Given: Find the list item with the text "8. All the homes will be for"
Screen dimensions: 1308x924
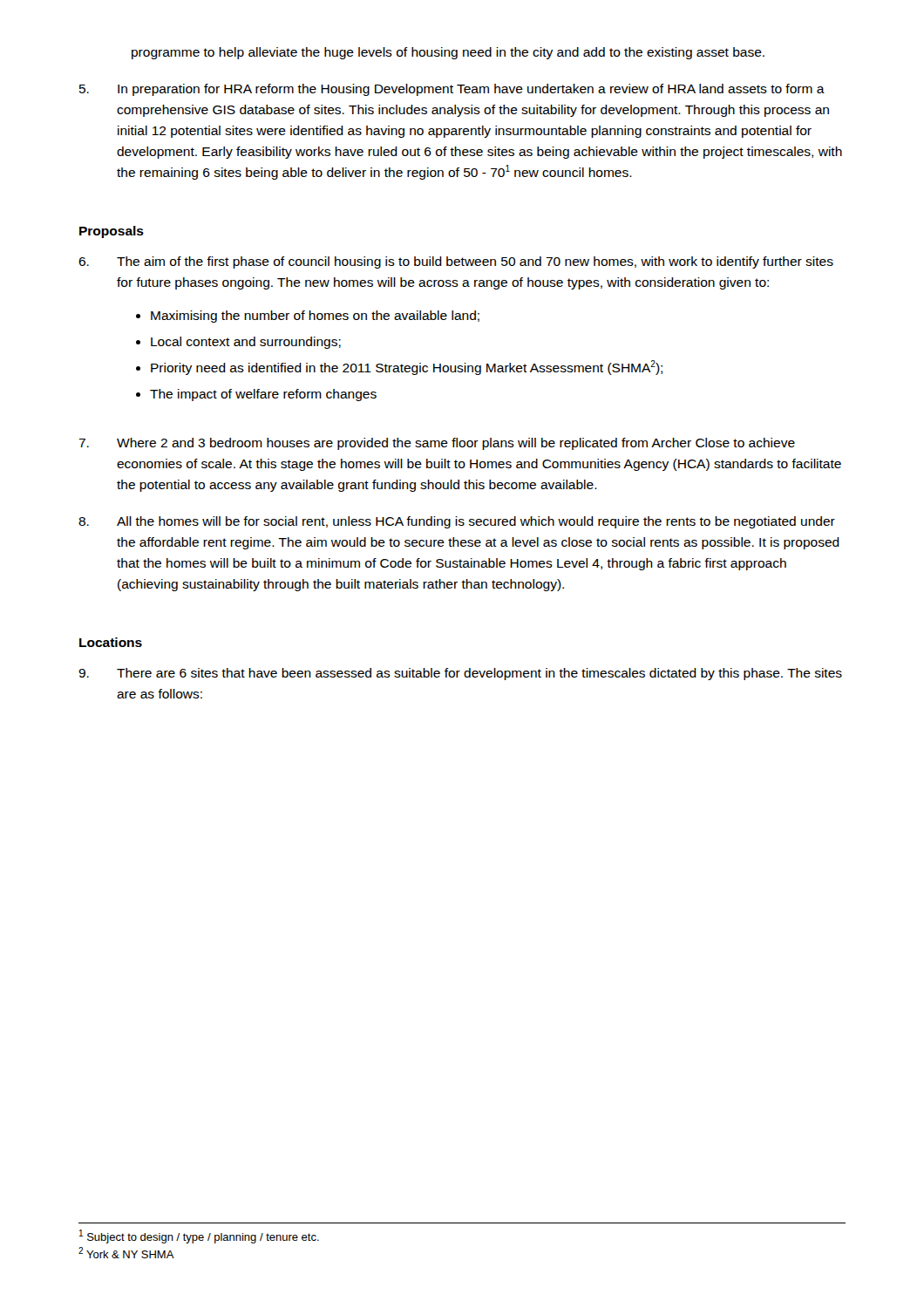Looking at the screenshot, I should point(462,553).
